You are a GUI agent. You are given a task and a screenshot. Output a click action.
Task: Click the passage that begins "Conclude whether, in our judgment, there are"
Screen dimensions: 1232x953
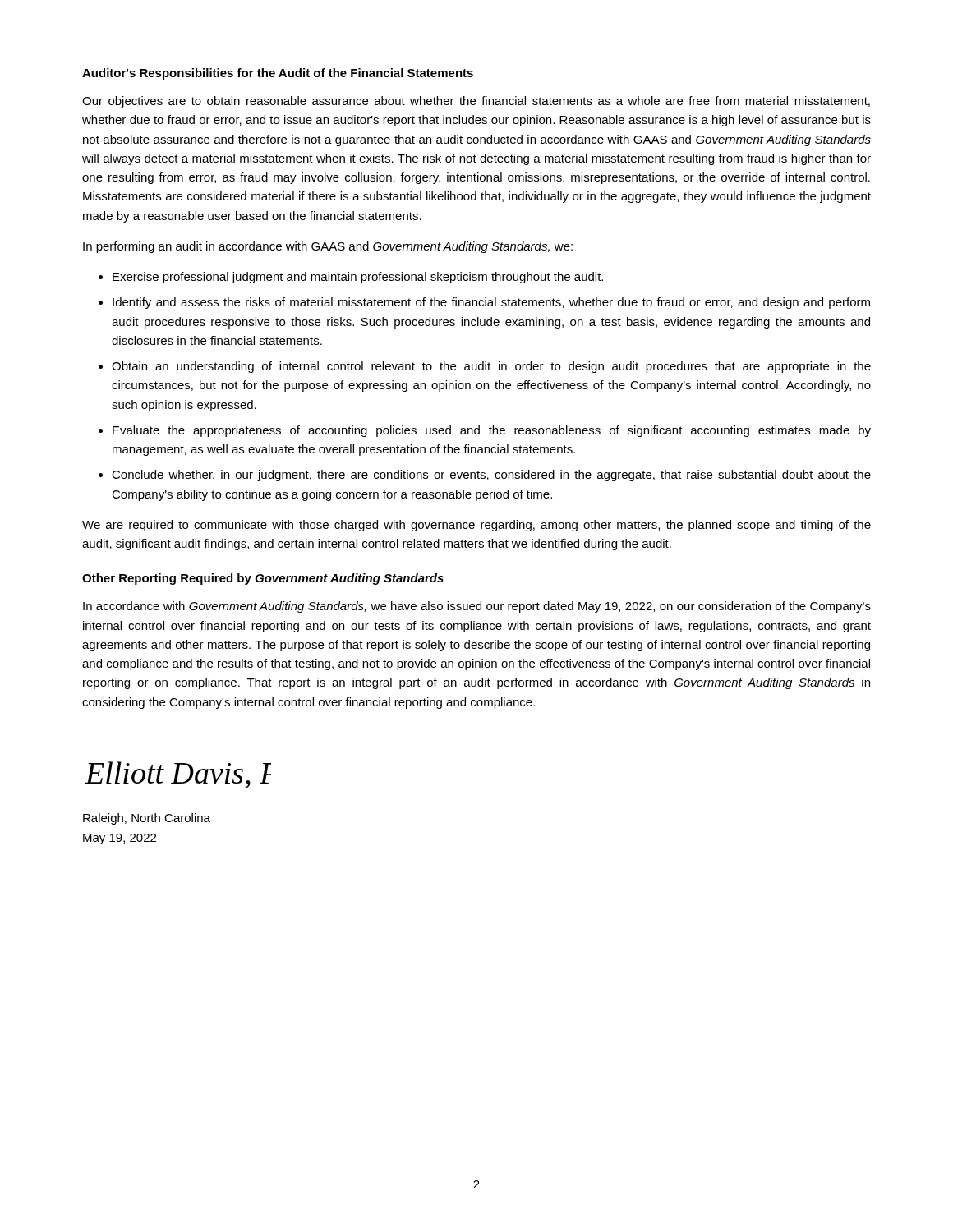pyautogui.click(x=491, y=484)
